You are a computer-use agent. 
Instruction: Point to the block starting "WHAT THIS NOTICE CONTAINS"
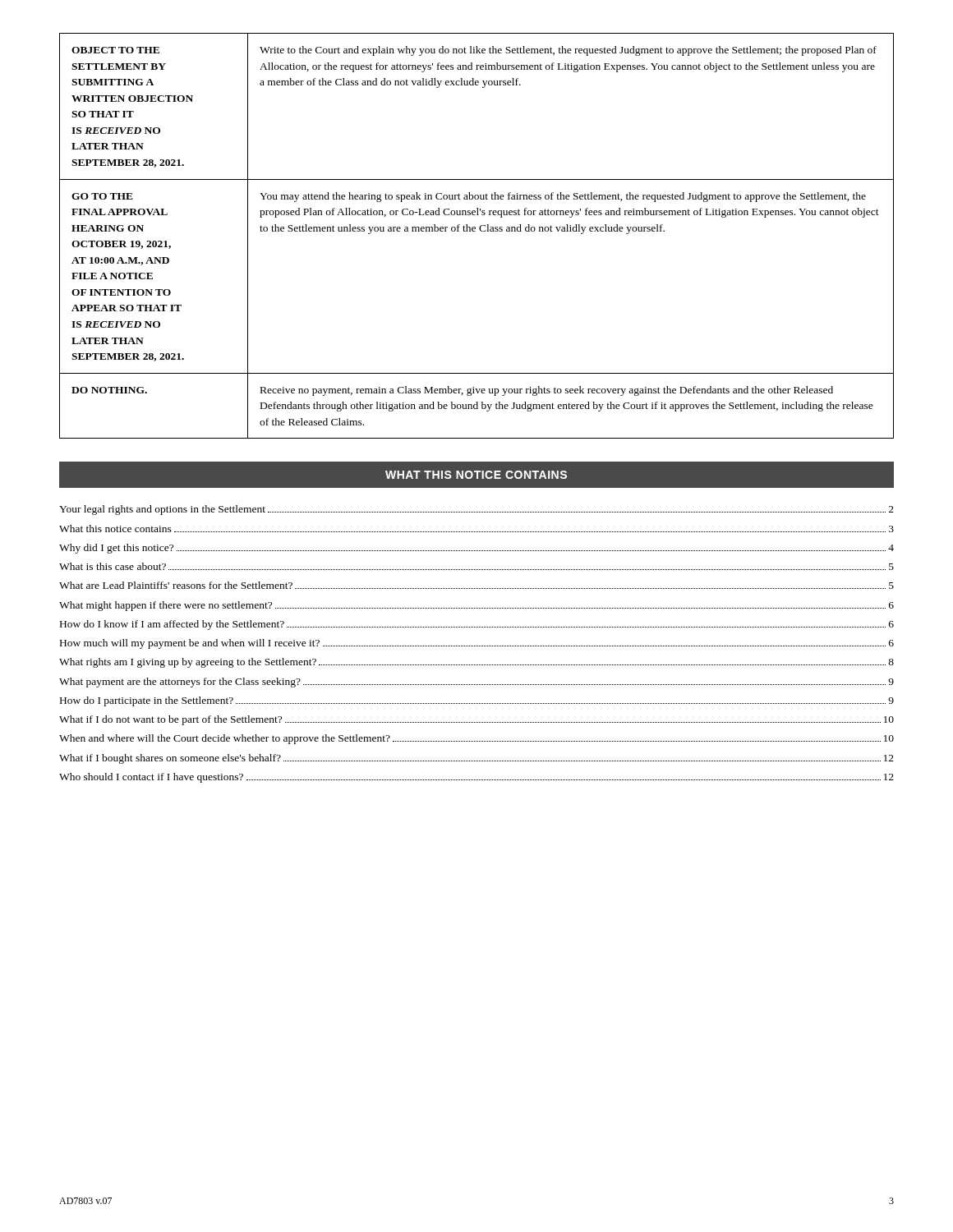[x=476, y=475]
